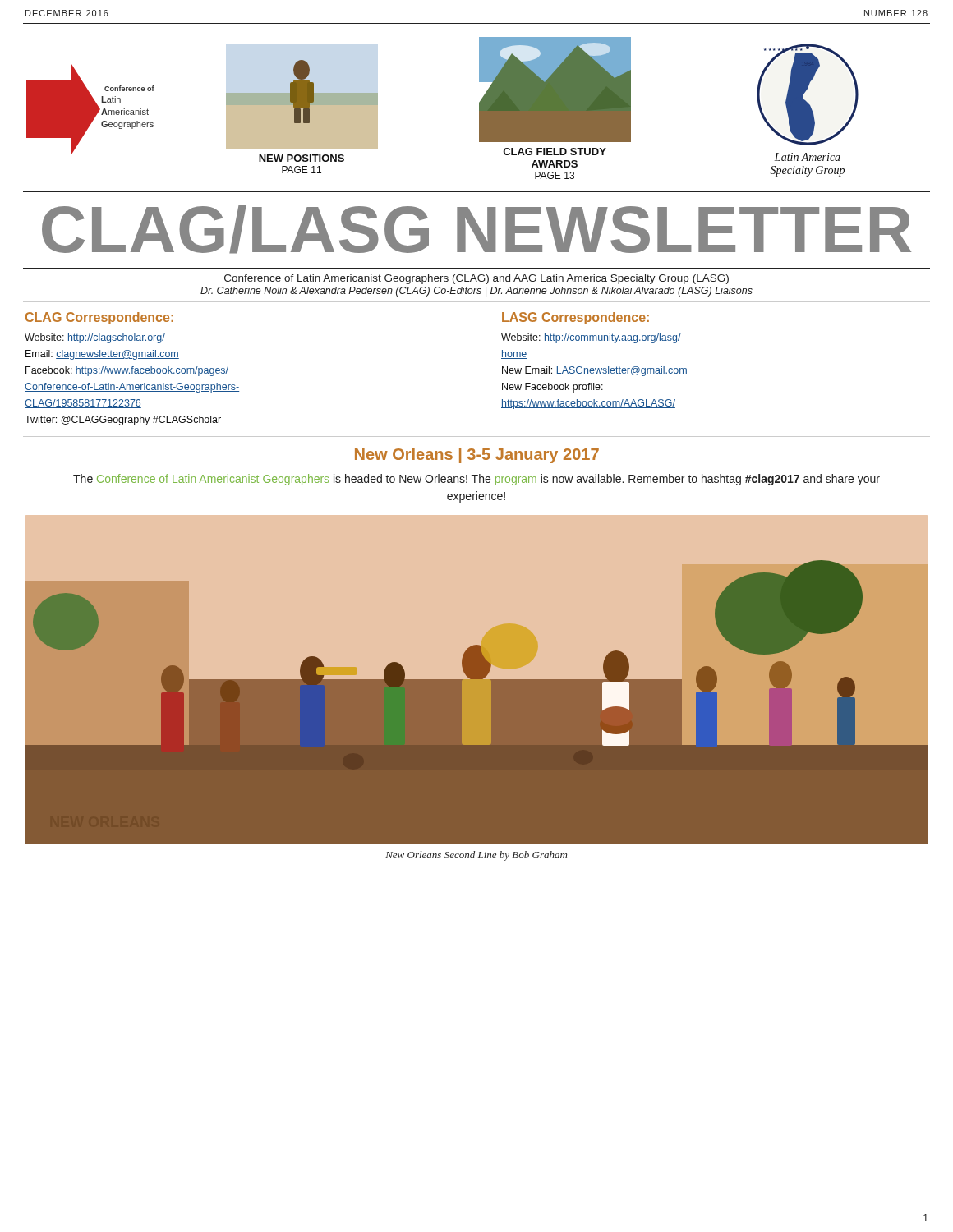Where is the passage that starts "CLAG Correspondence: Website: http://clagscholar.org/ Email:"?
This screenshot has width=953, height=1232.
click(x=238, y=369)
